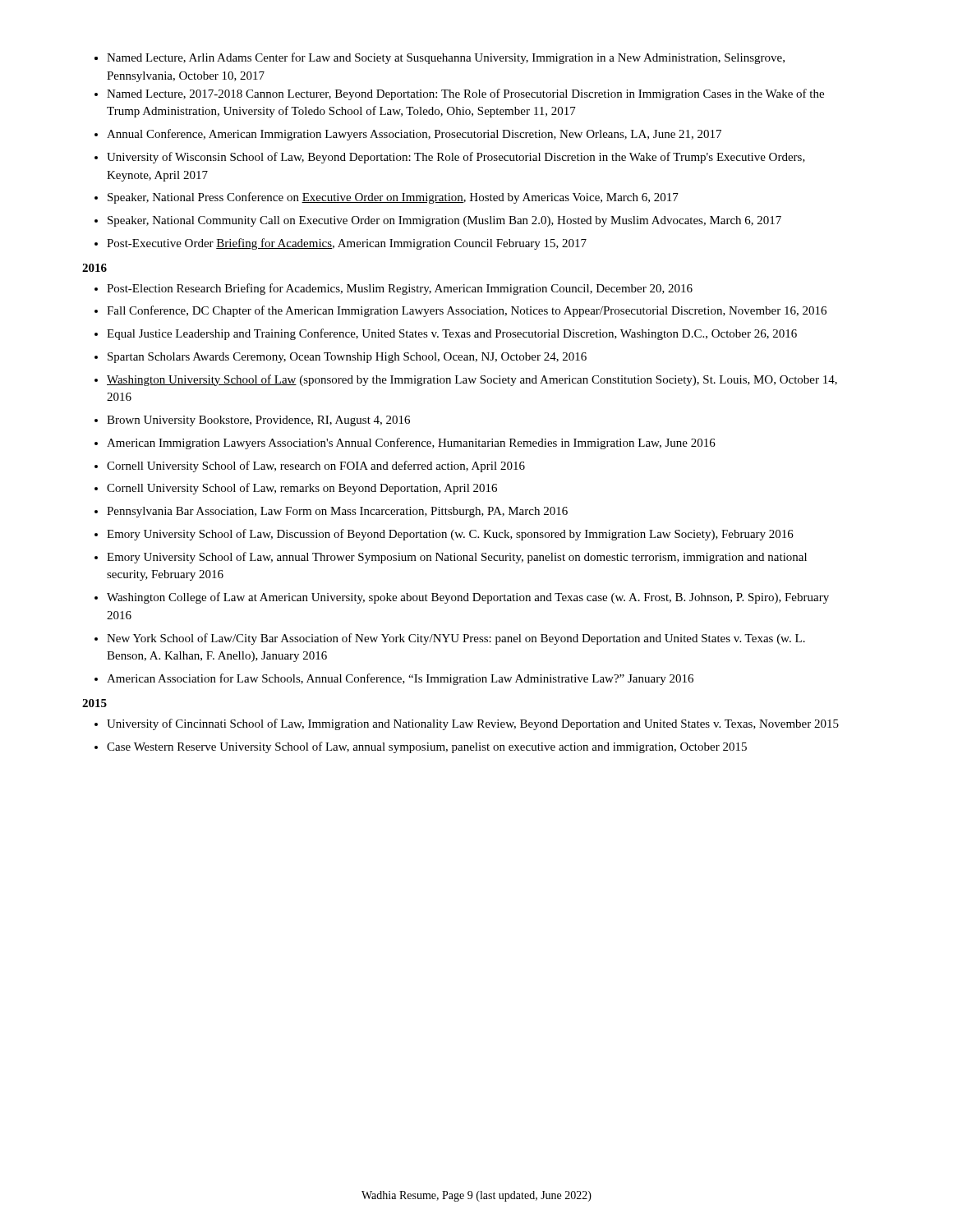The width and height of the screenshot is (953, 1232).
Task: Find the list item containing "Washington University School of Law (sponsored by"
Action: [x=476, y=389]
